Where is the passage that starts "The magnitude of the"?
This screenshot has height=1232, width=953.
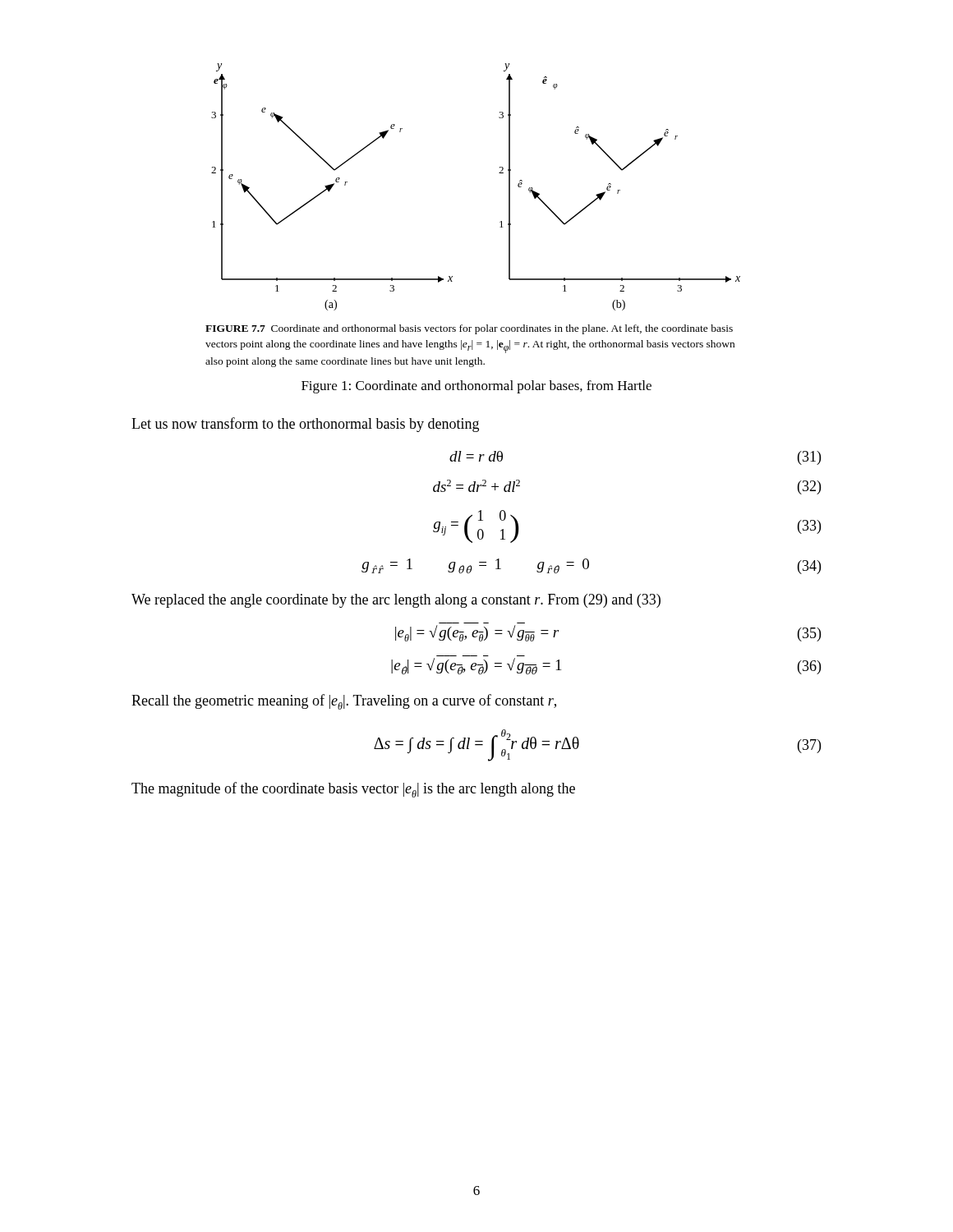point(353,790)
